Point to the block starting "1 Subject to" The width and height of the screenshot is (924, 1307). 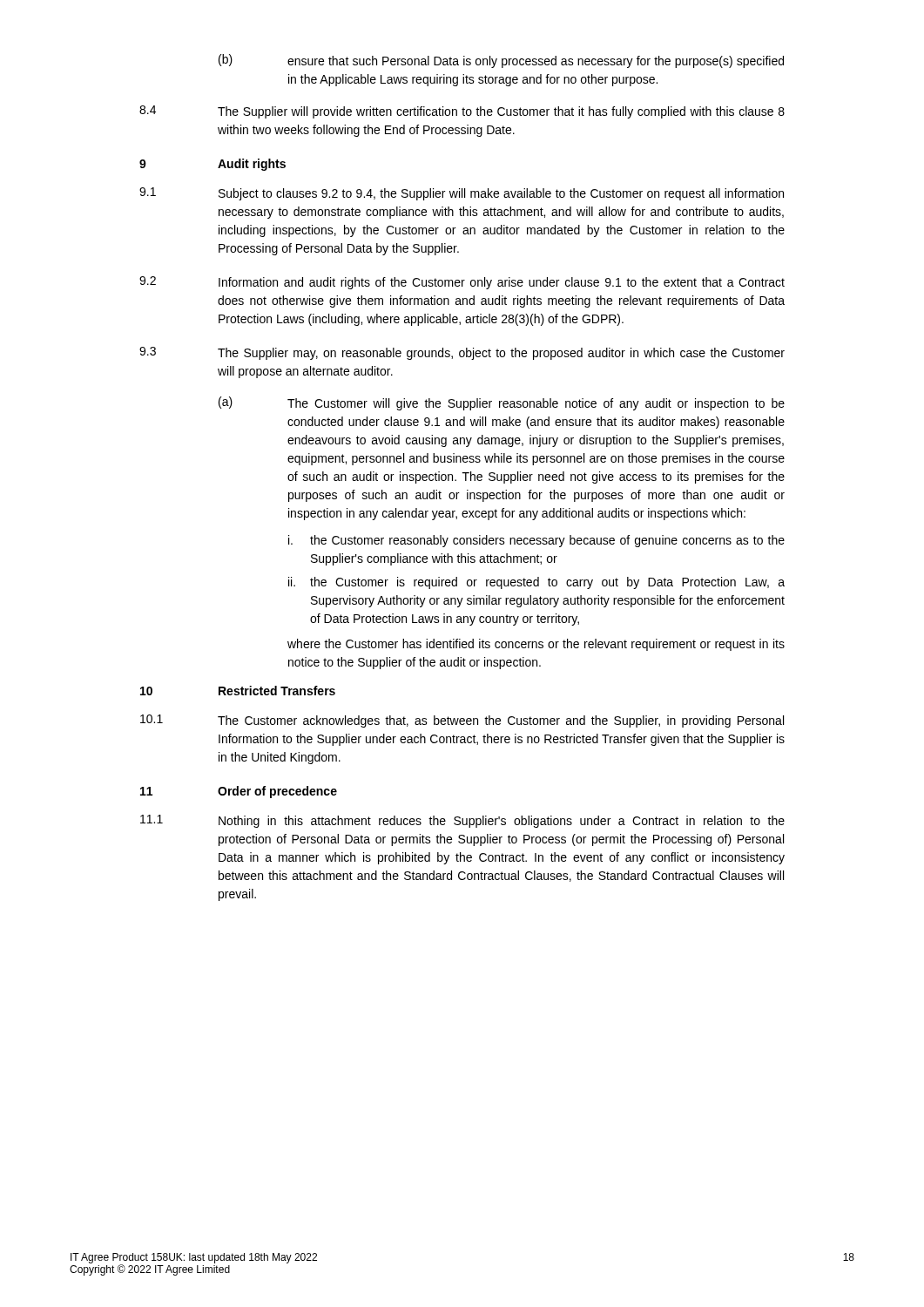point(462,221)
